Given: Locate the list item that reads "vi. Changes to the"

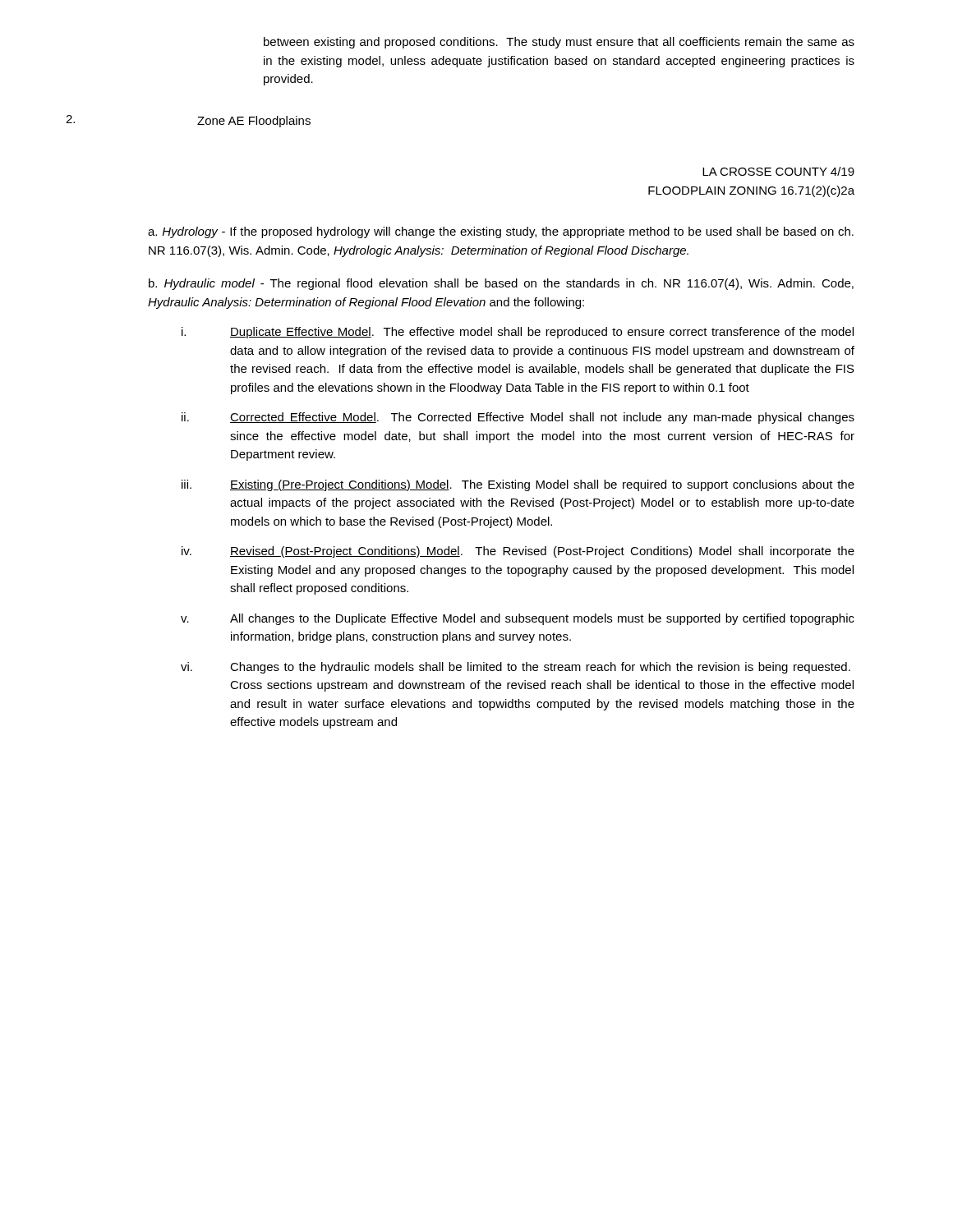Looking at the screenshot, I should [518, 694].
